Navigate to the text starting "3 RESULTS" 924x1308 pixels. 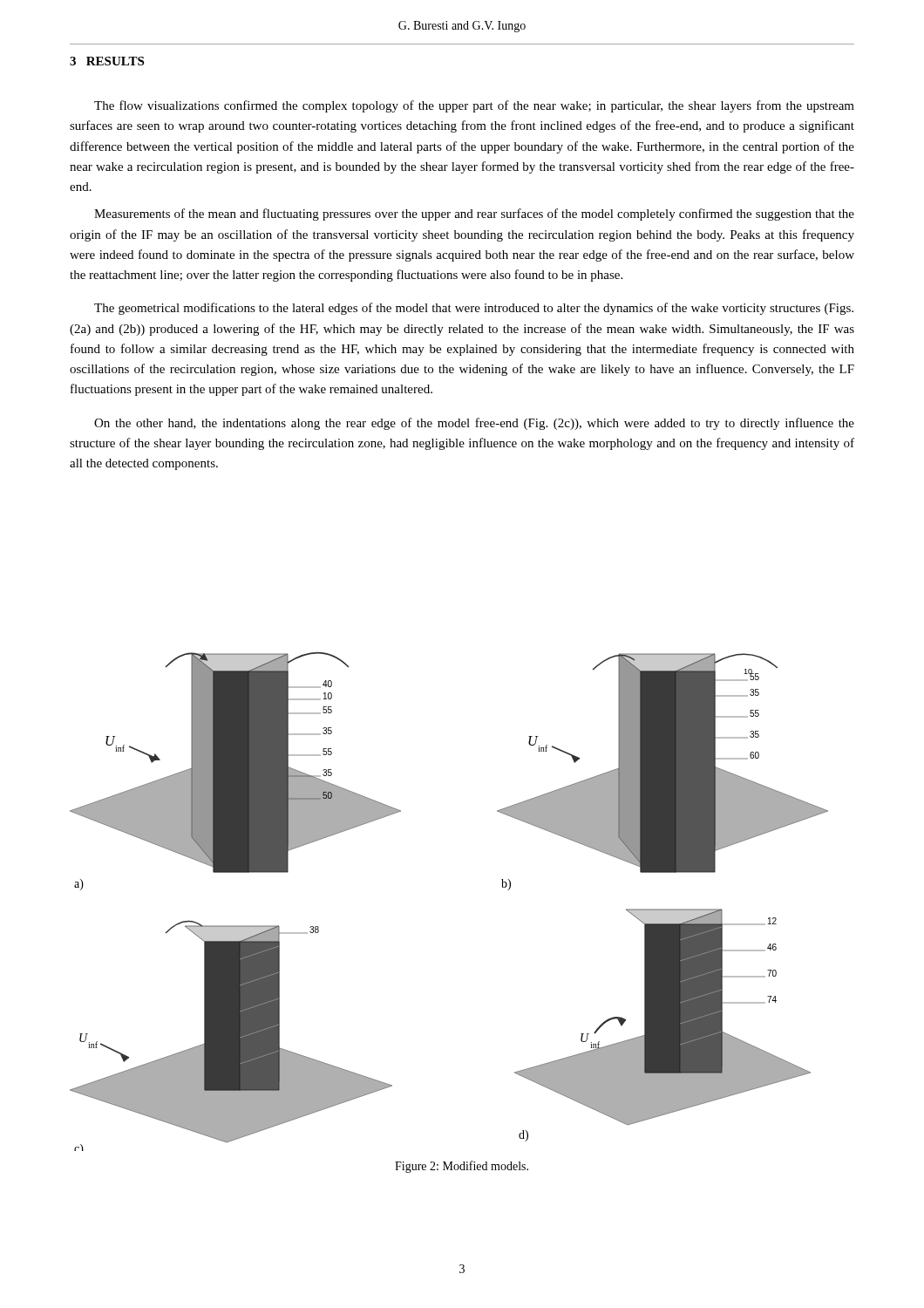107,61
